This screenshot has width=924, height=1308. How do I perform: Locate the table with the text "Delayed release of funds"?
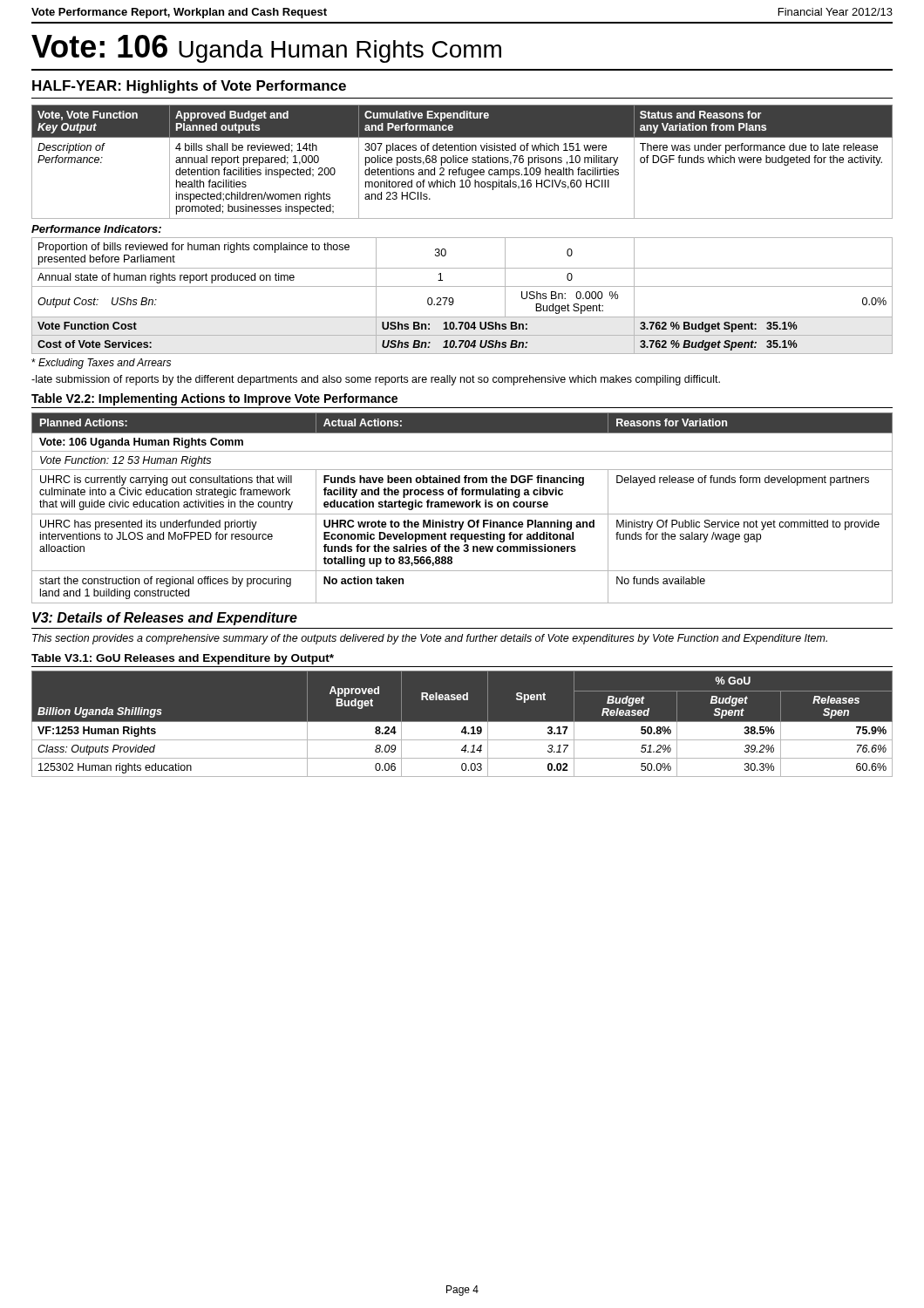[x=462, y=508]
